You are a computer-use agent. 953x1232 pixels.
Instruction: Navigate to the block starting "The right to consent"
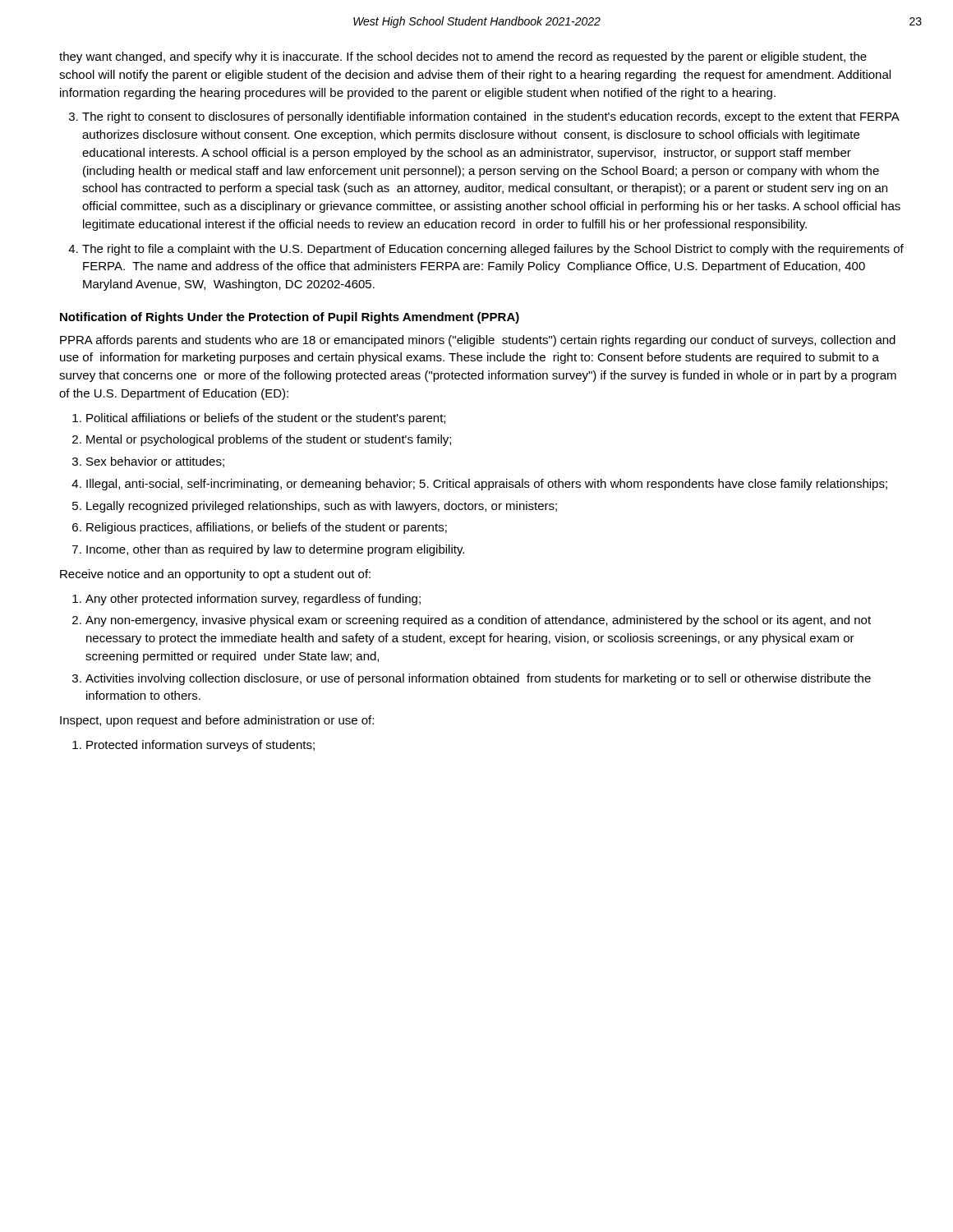[x=491, y=170]
